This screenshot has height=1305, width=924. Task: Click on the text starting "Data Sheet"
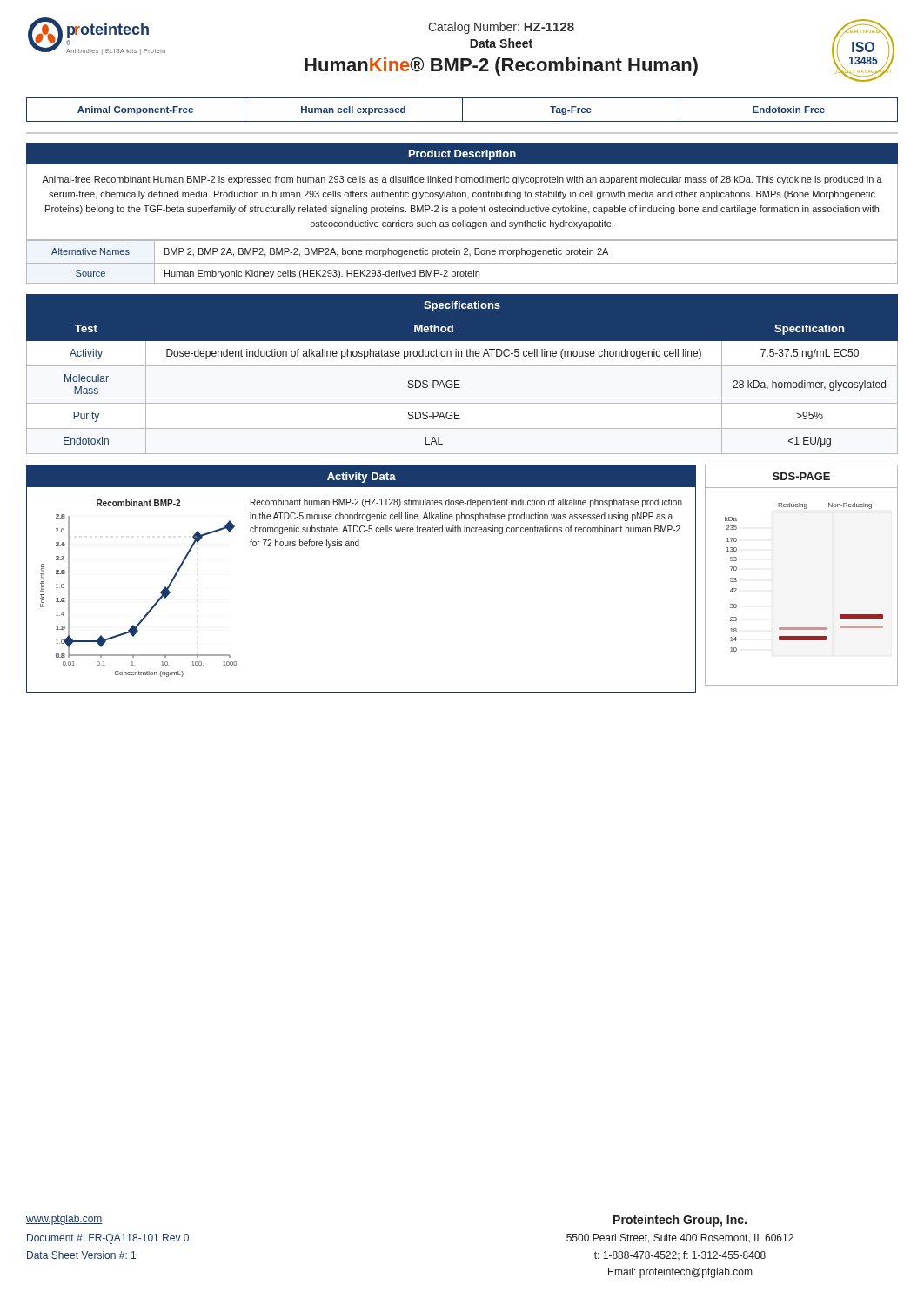coord(501,44)
